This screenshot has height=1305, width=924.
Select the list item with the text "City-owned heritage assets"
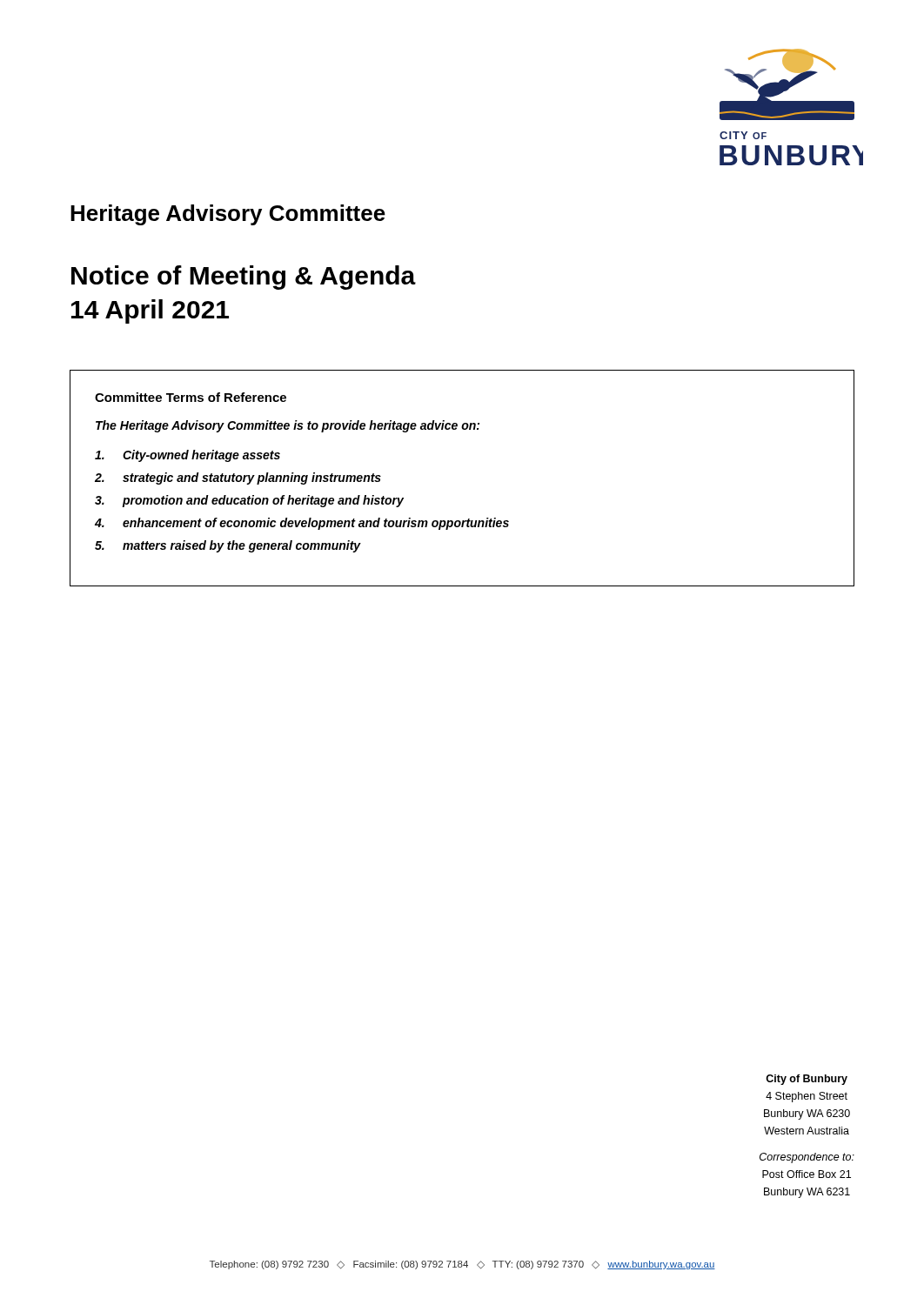click(x=188, y=455)
